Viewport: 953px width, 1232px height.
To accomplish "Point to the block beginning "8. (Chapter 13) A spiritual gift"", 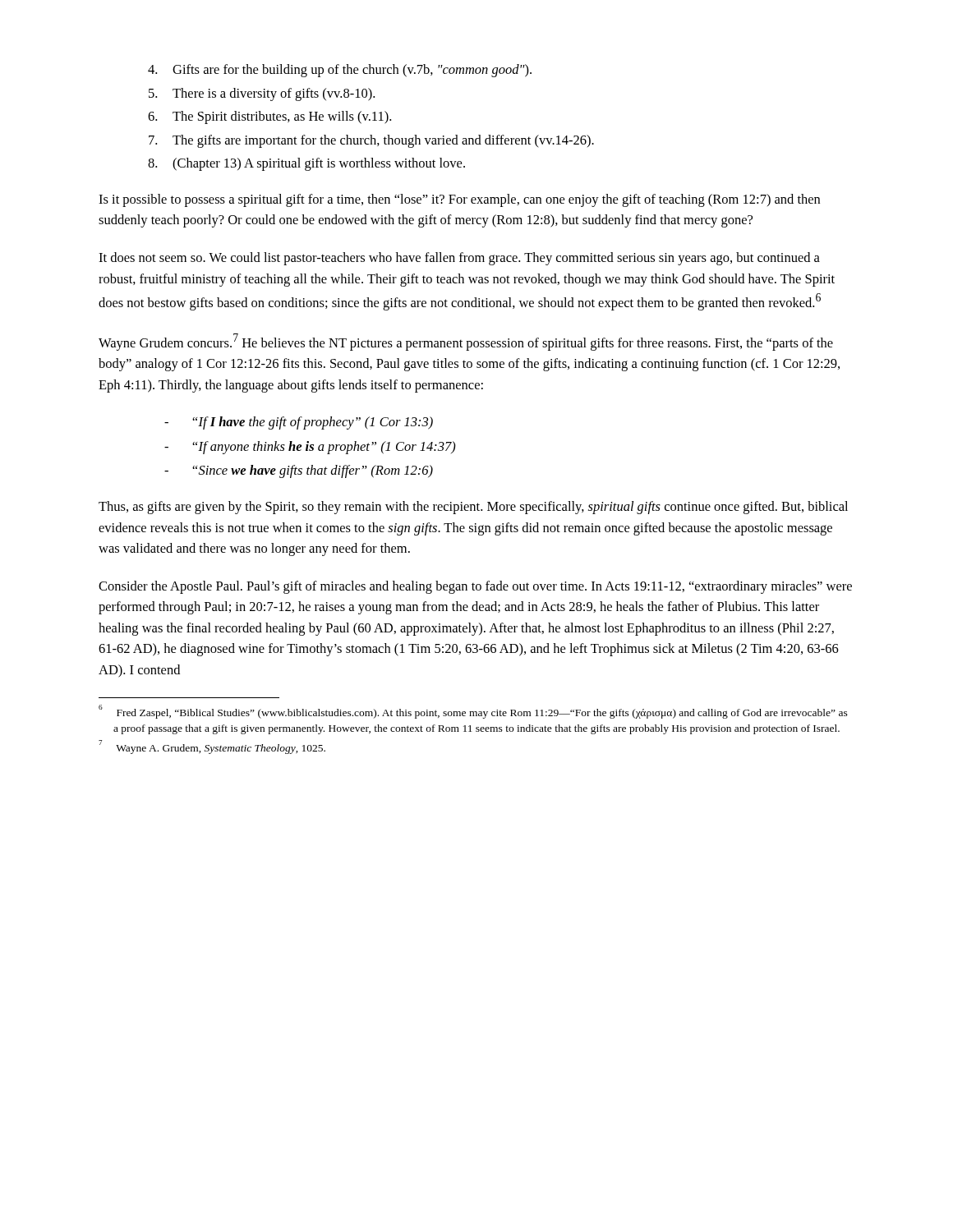I will point(307,163).
